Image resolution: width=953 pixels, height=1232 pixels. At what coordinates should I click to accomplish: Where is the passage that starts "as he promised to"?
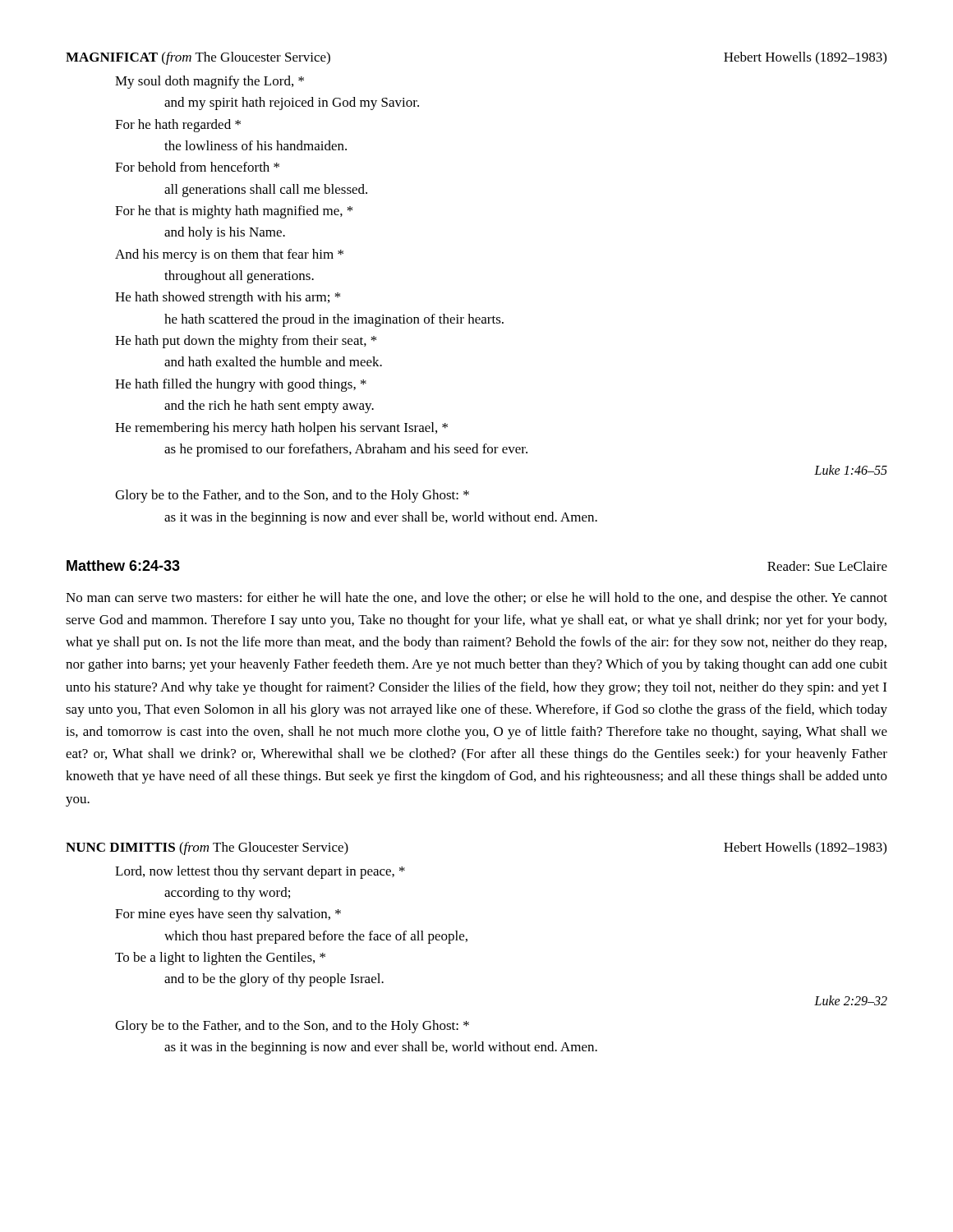pos(346,449)
